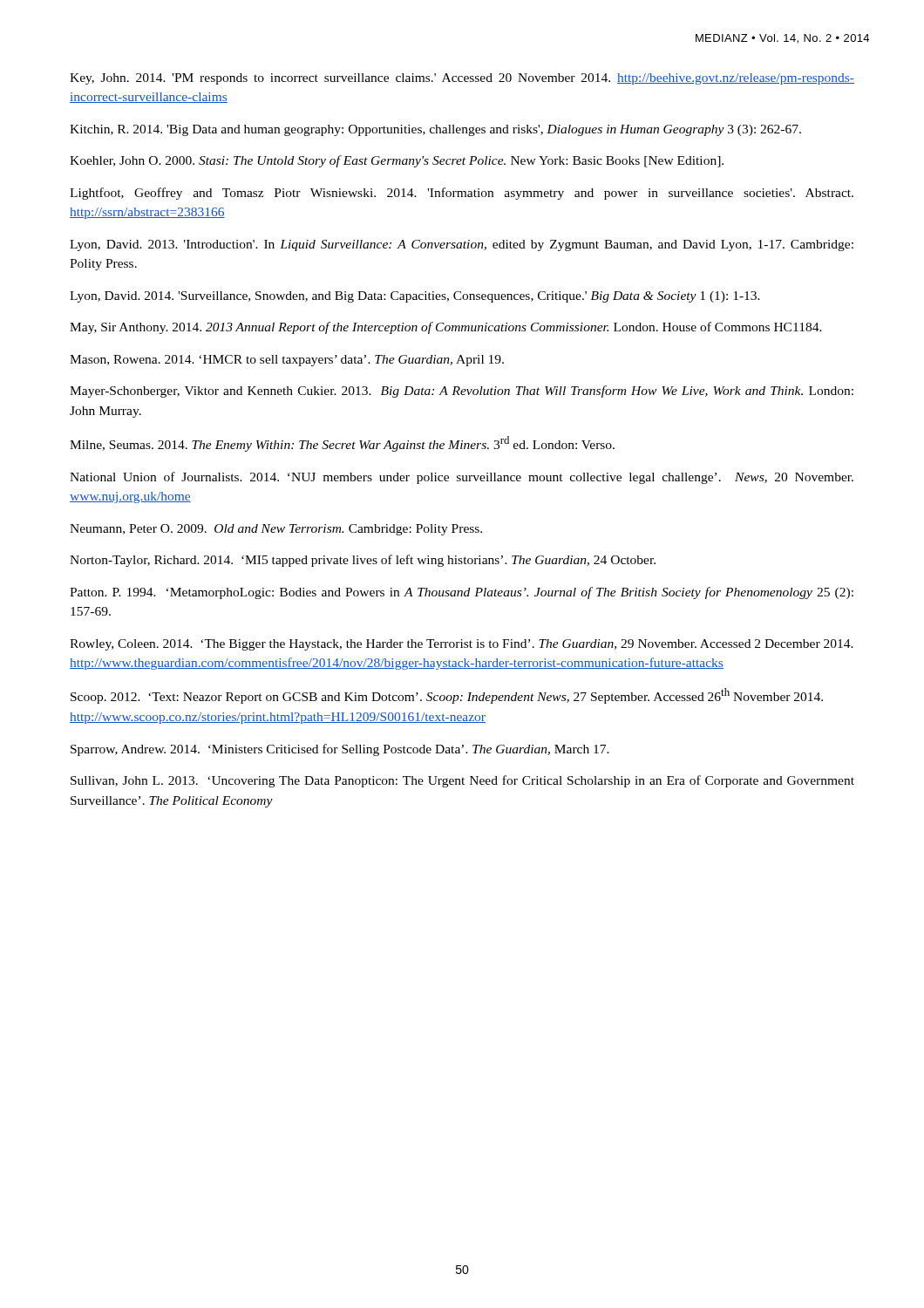Navigate to the text block starting "Mason, Rowena. 2014. ‘HMCR"

287,359
